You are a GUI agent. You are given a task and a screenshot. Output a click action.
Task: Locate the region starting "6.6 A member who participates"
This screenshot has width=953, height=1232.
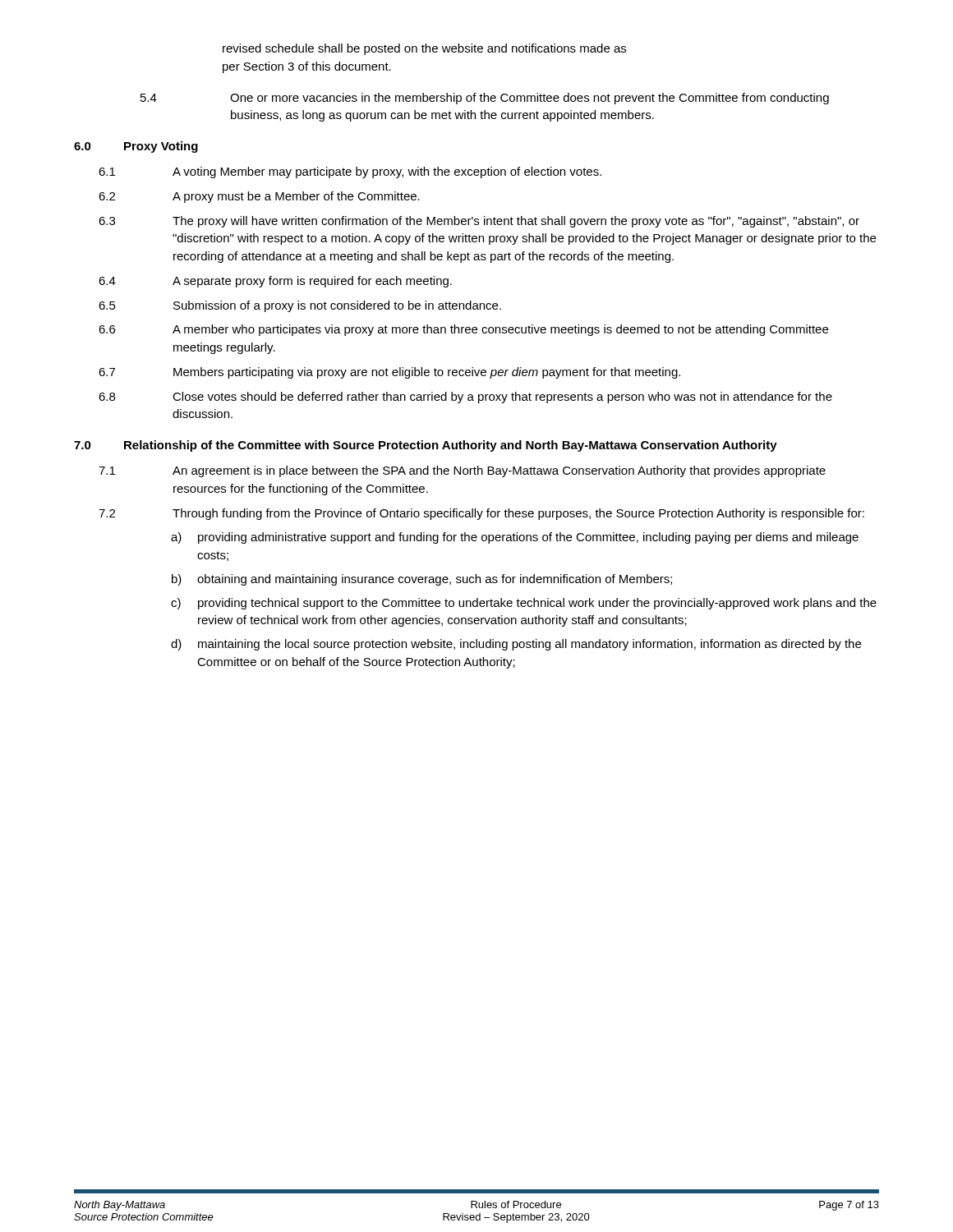click(x=476, y=338)
